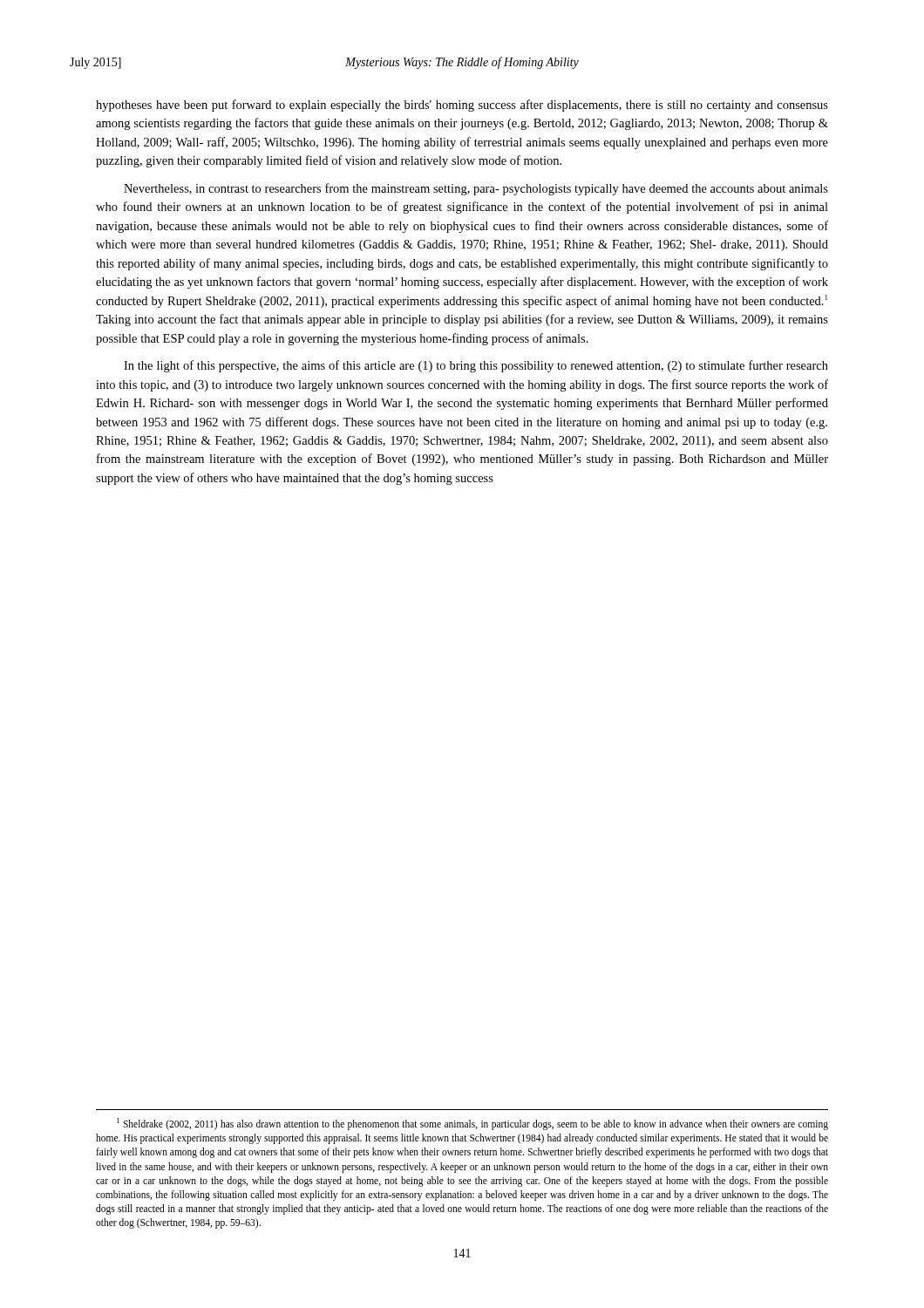
Task: Find the text block with the text "Nevertheless, in contrast to researchers from the mainstream"
Action: coord(462,264)
